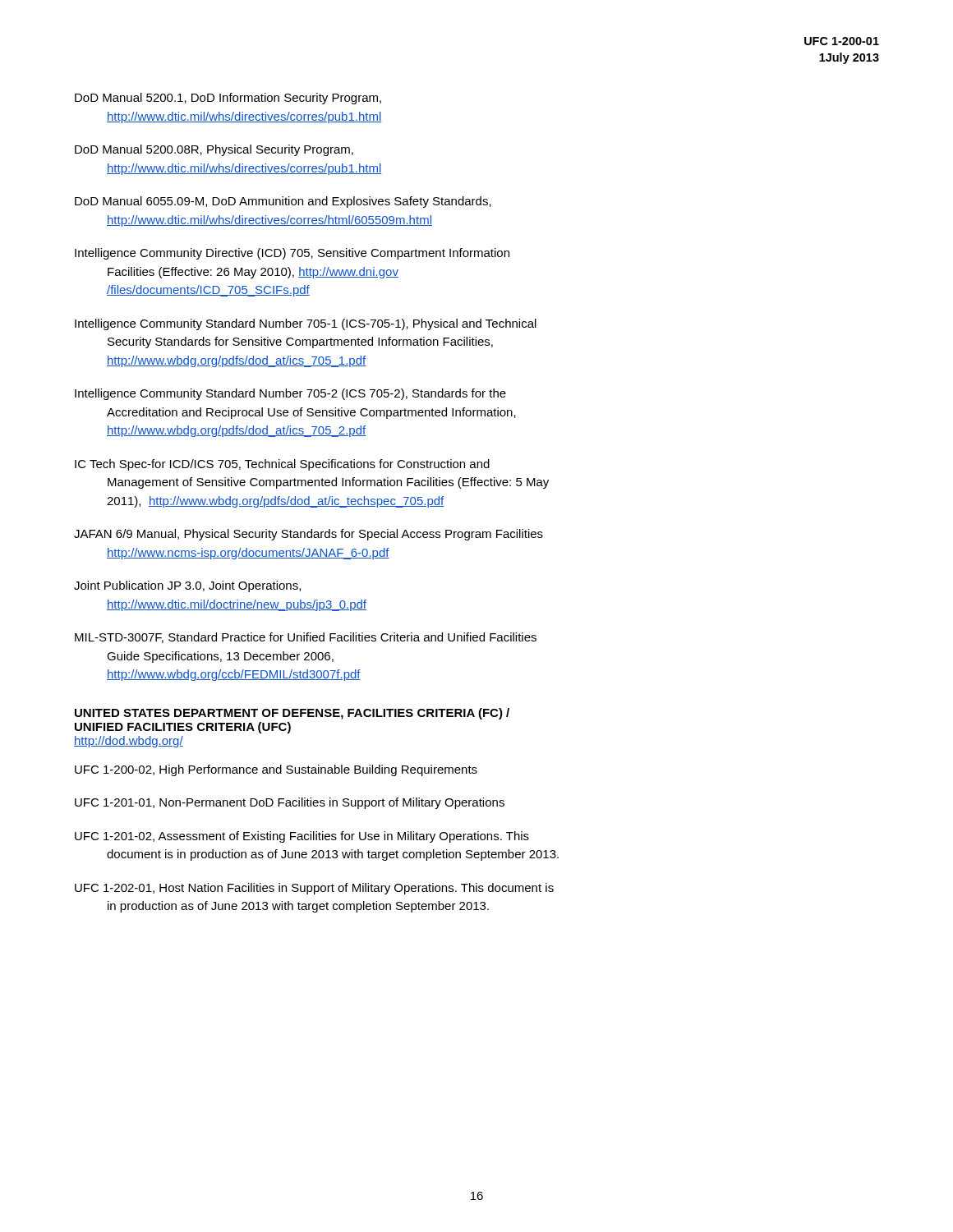Click on the list item with the text "MIL-STD-3007F, Standard Practice for Unified Facilities"
This screenshot has height=1232, width=953.
306,638
